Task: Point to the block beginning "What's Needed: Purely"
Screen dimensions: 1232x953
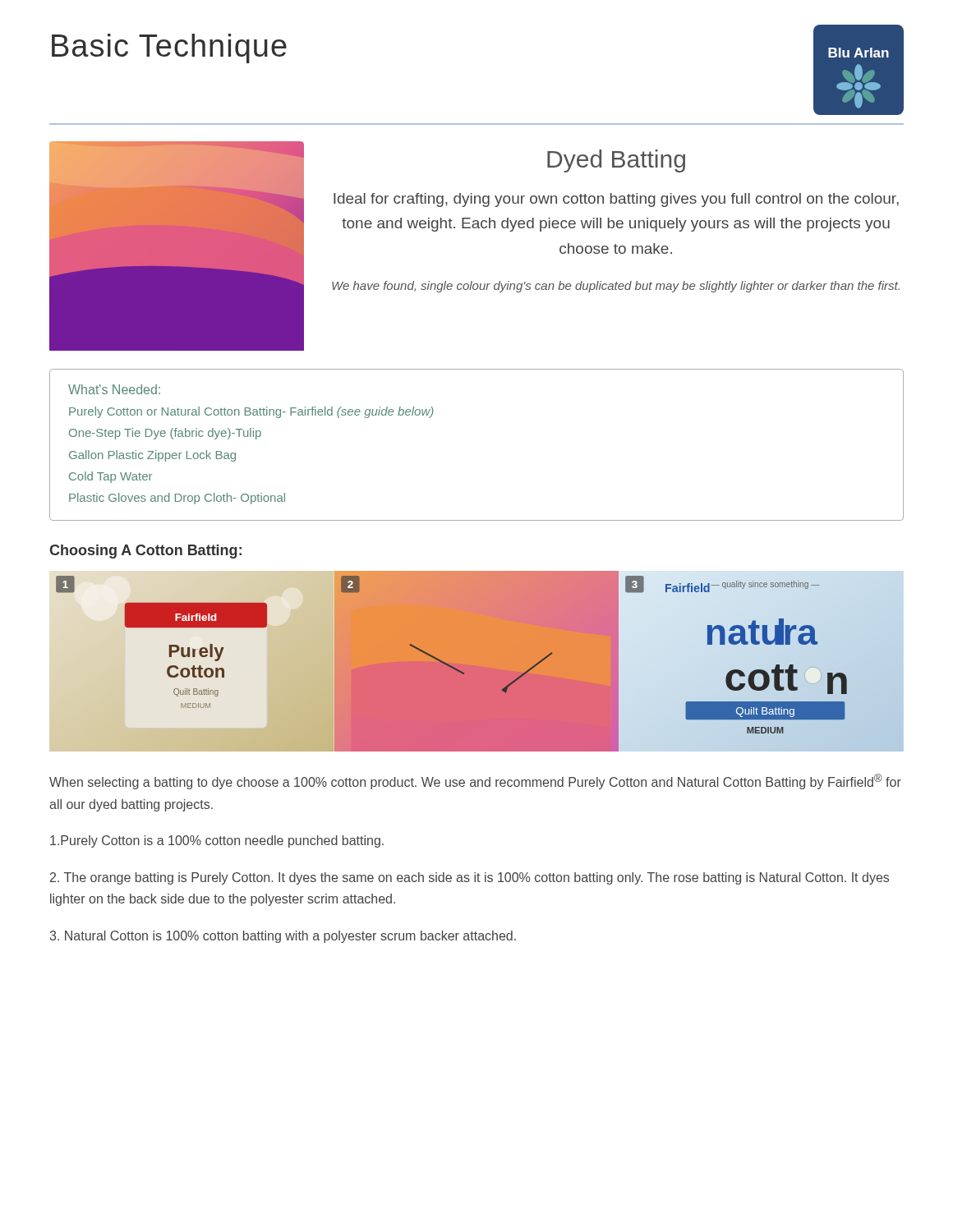Action: pyautogui.click(x=114, y=389)
